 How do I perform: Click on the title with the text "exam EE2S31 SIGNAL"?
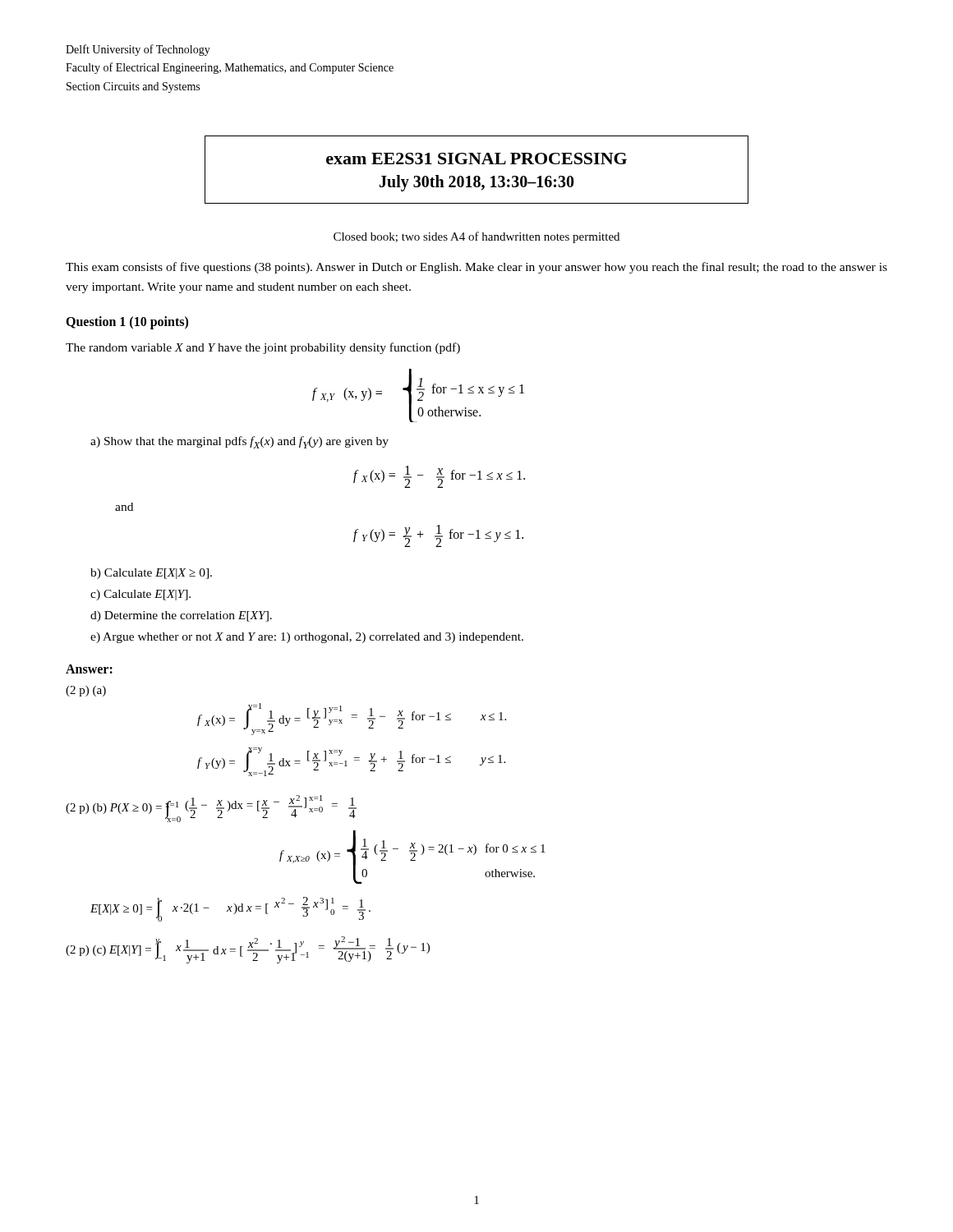pos(476,170)
